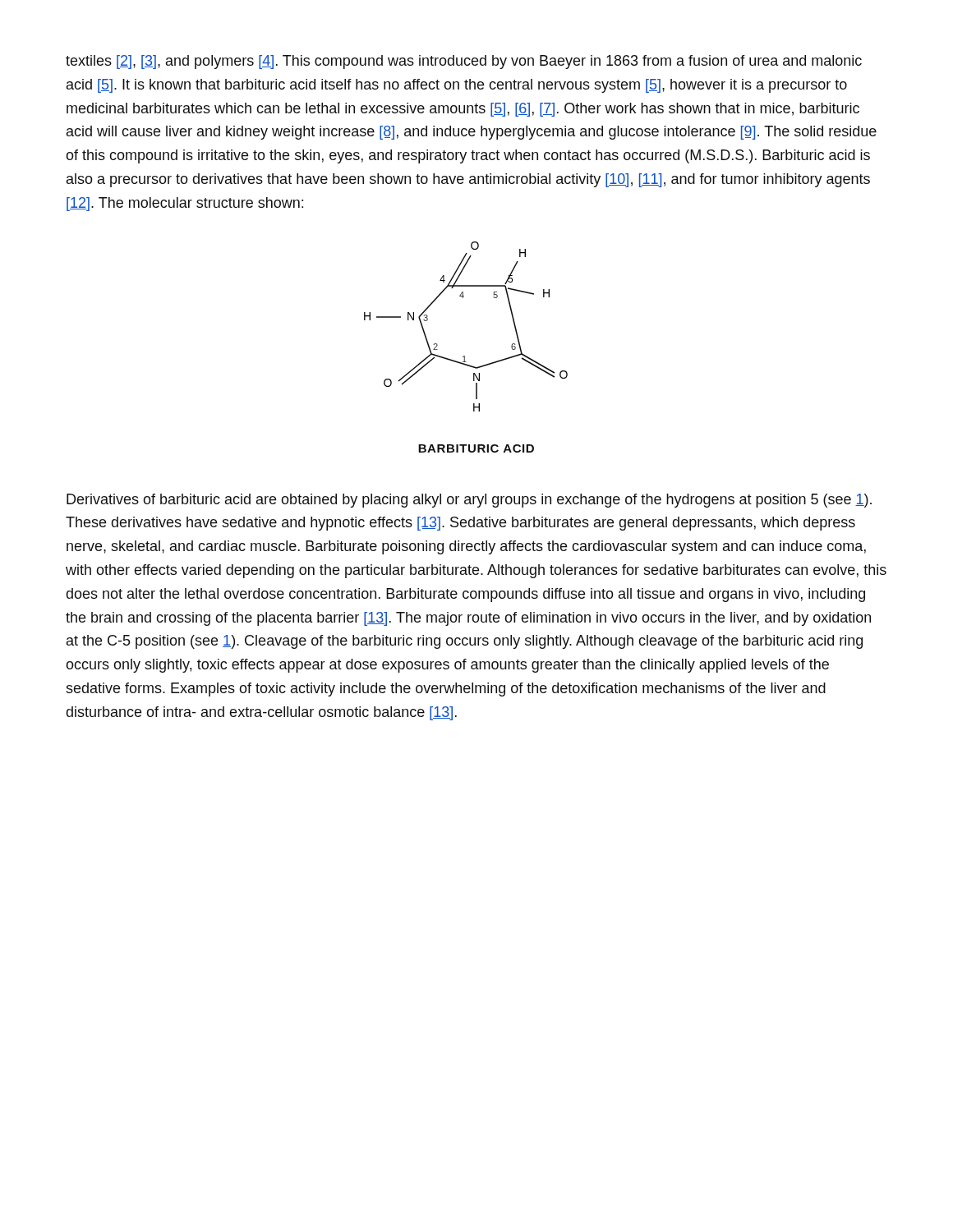Locate the text block starting "Derivatives of barbituric acid"
This screenshot has width=953, height=1232.
[x=476, y=605]
